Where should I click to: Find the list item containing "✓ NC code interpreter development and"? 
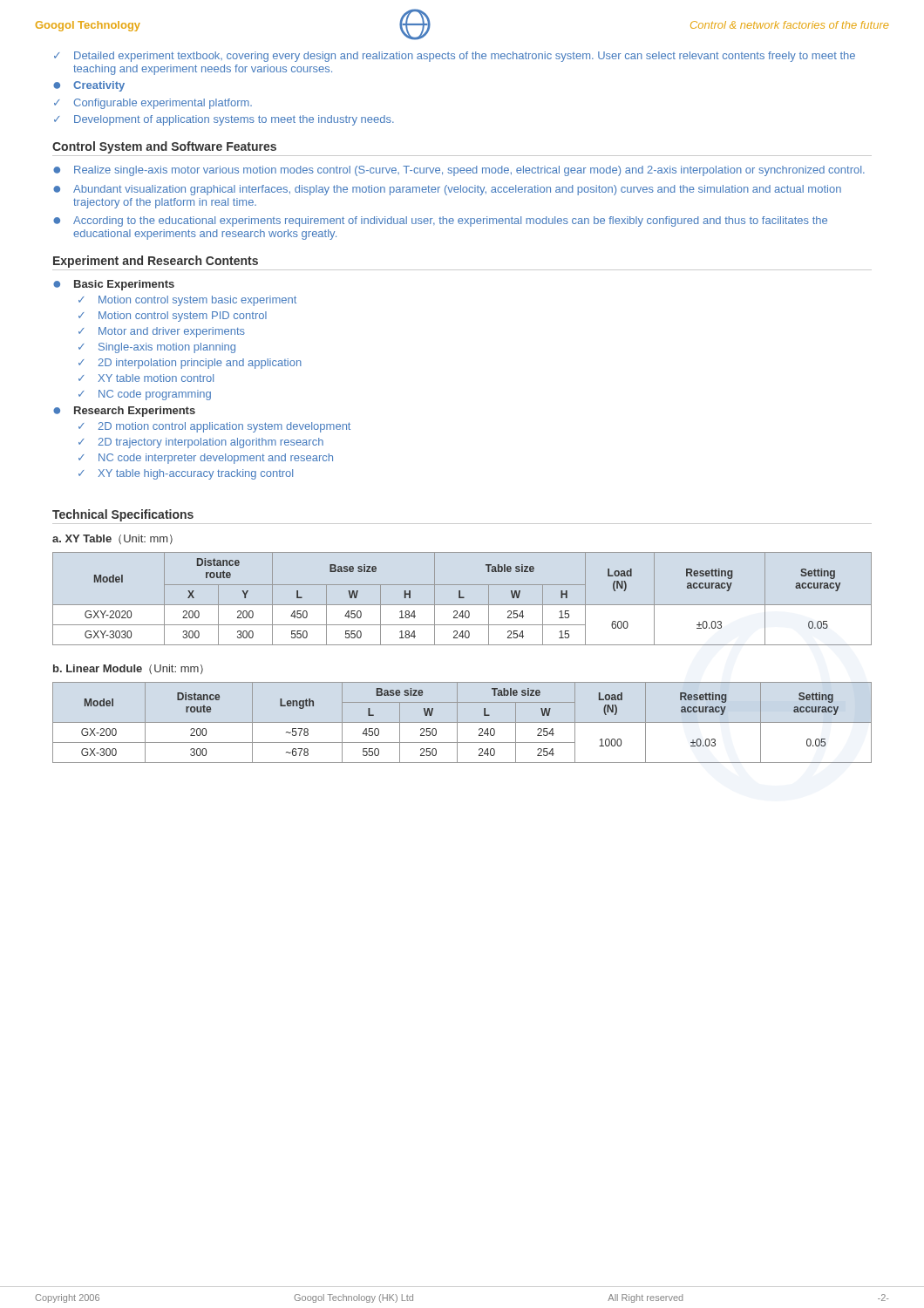point(205,457)
